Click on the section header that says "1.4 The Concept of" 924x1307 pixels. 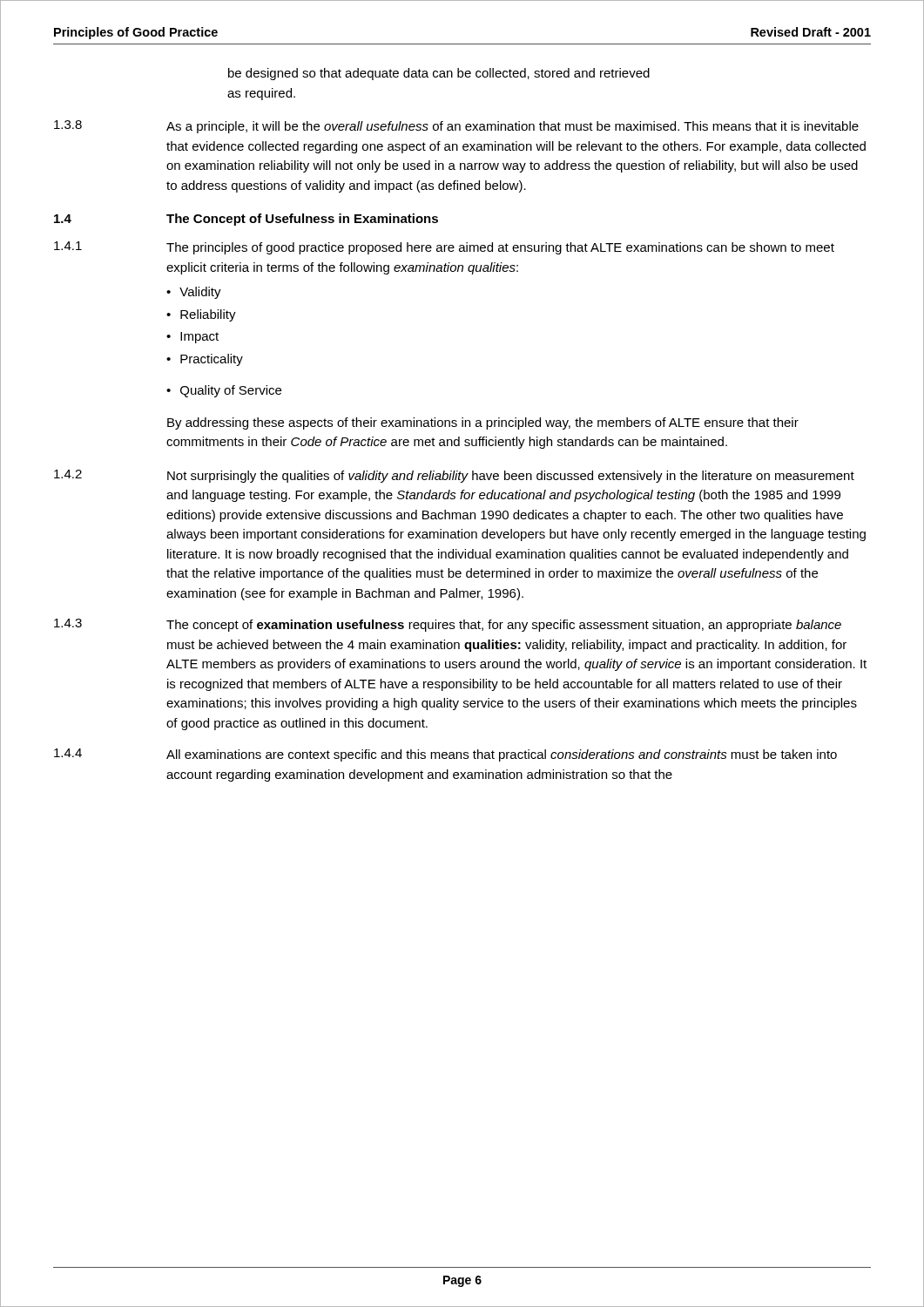pos(246,220)
